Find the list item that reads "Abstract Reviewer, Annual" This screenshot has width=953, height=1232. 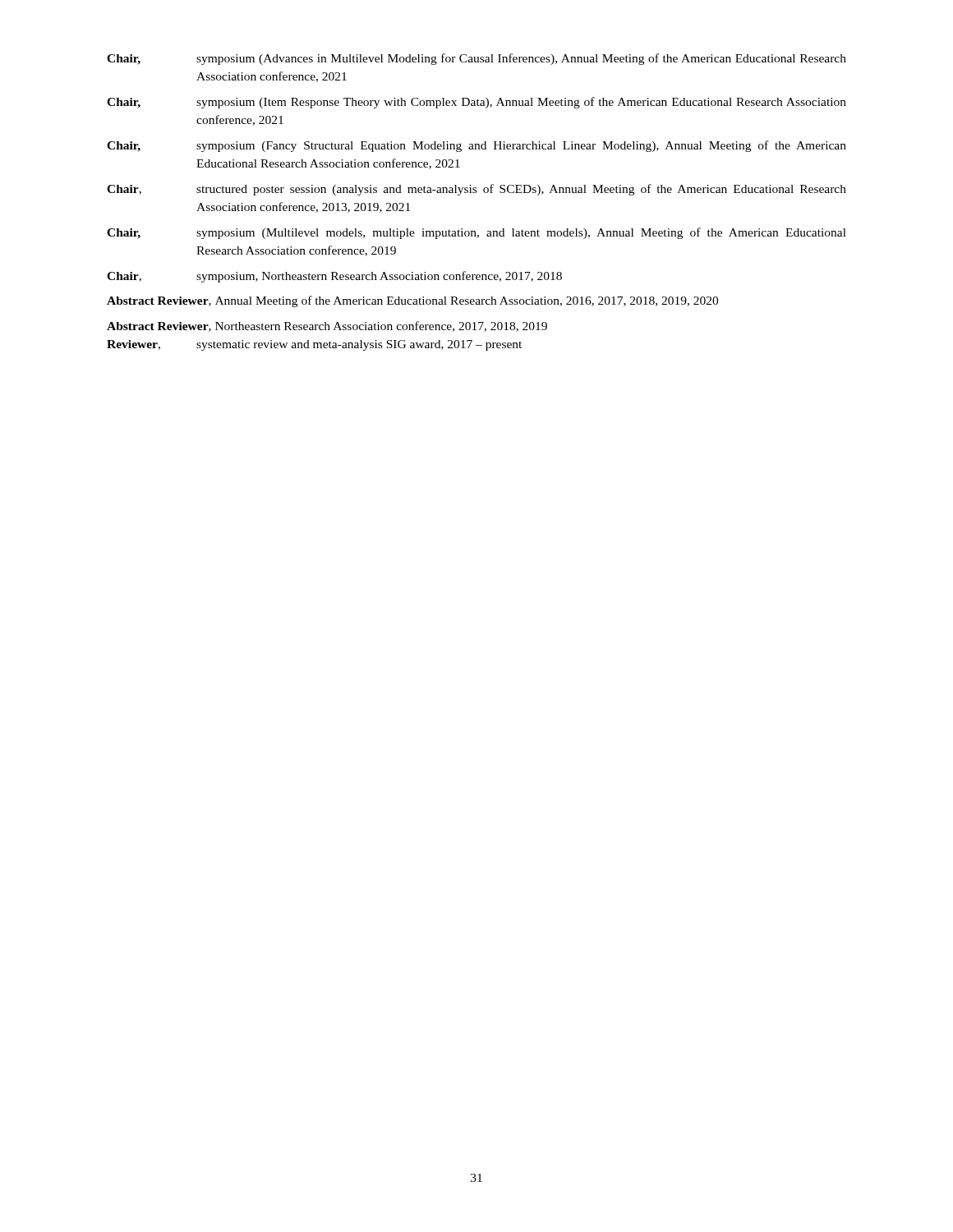[x=476, y=301]
